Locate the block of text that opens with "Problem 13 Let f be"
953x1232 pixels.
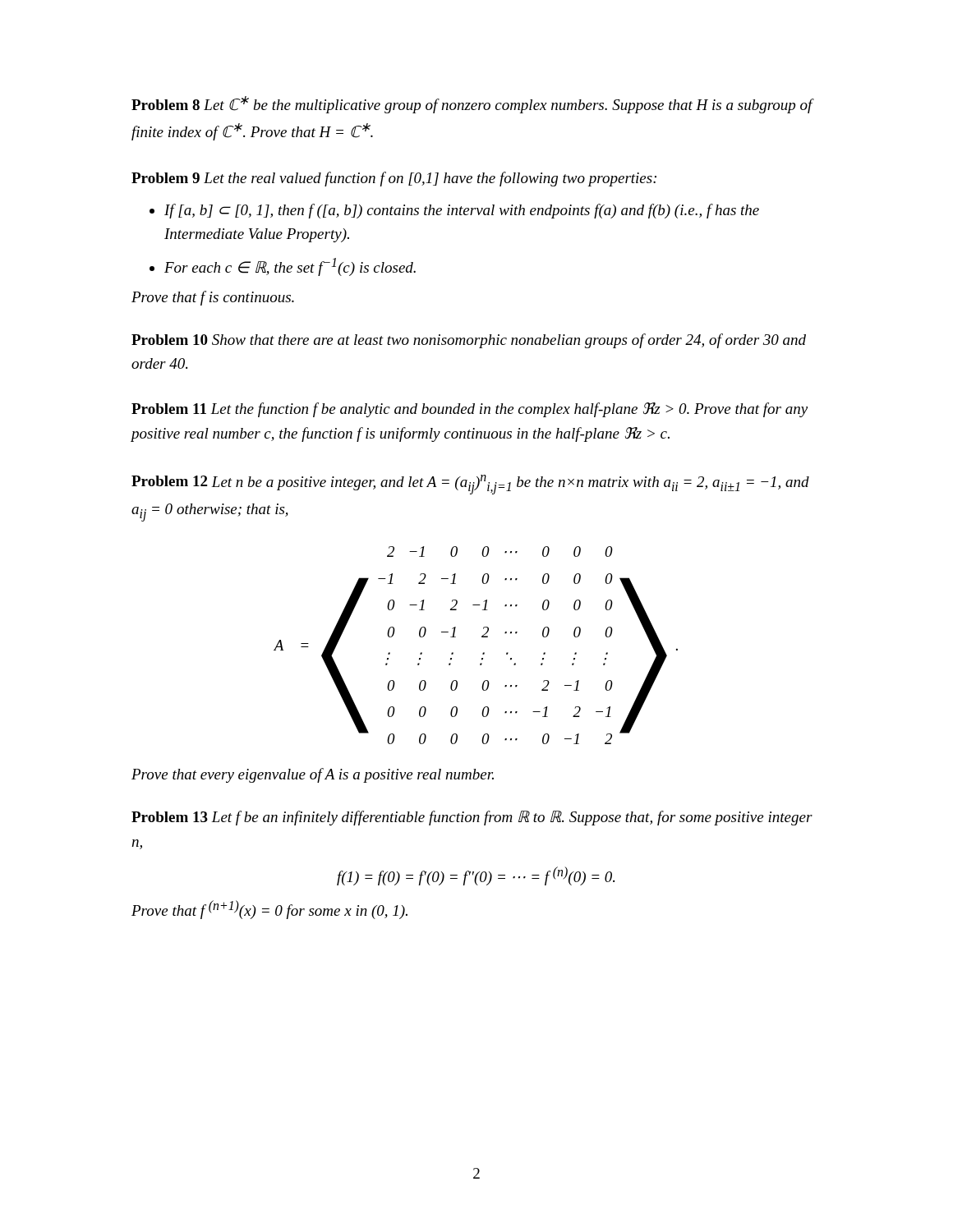[x=472, y=829]
